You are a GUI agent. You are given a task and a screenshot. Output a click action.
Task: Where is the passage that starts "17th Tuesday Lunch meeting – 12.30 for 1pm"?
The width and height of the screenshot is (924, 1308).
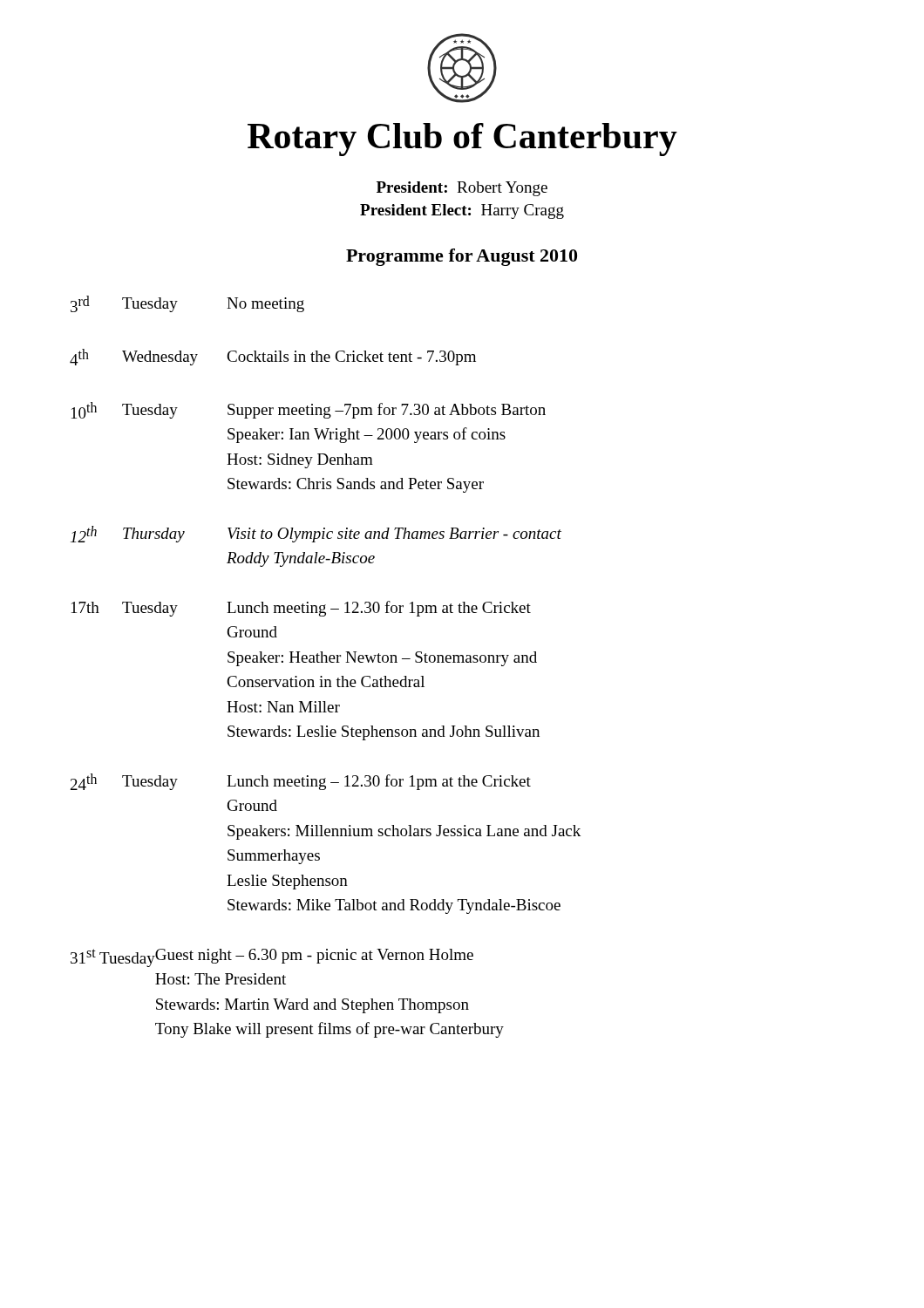click(x=462, y=670)
